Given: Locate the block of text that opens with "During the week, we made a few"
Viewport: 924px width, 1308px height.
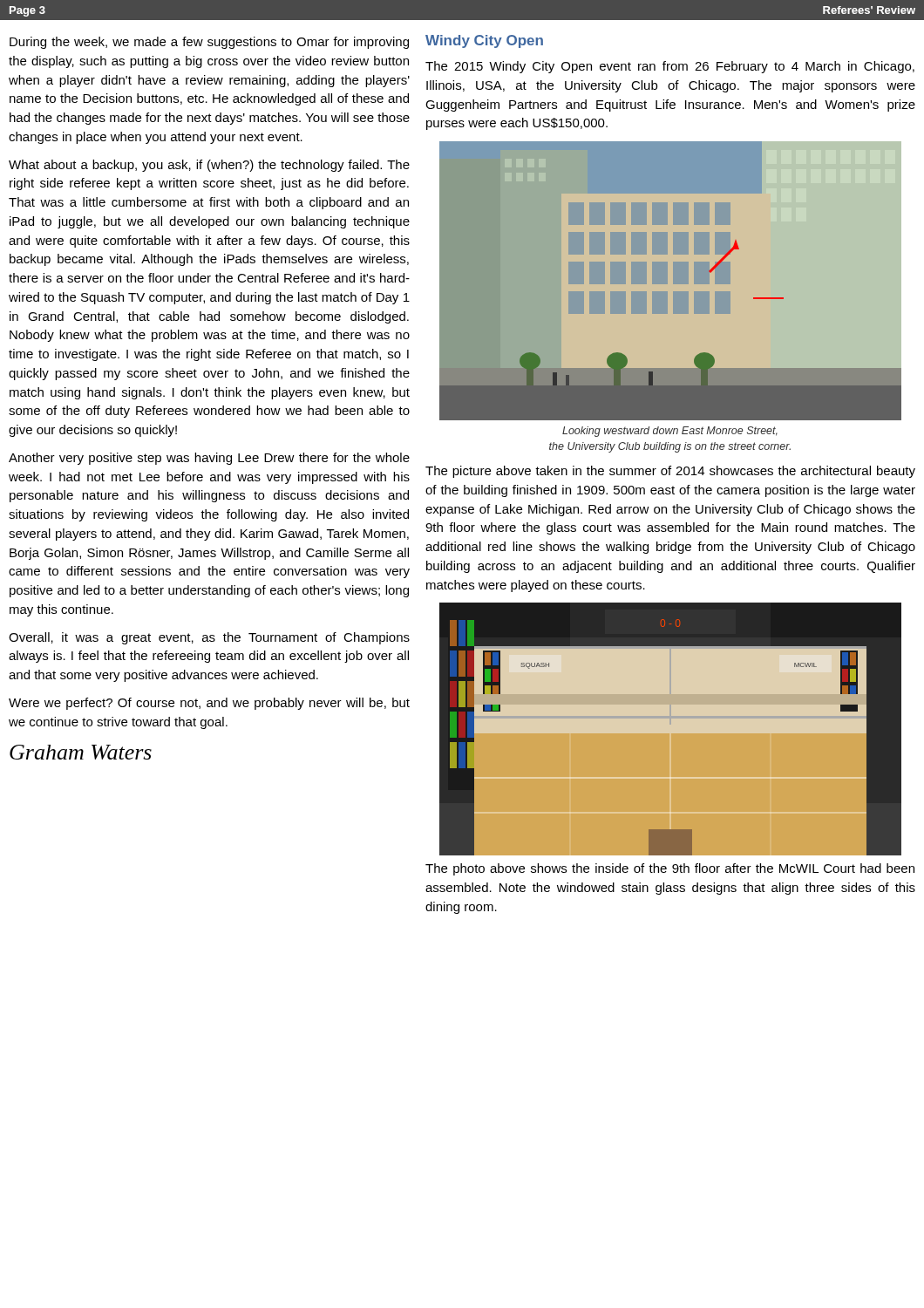Looking at the screenshot, I should [209, 89].
